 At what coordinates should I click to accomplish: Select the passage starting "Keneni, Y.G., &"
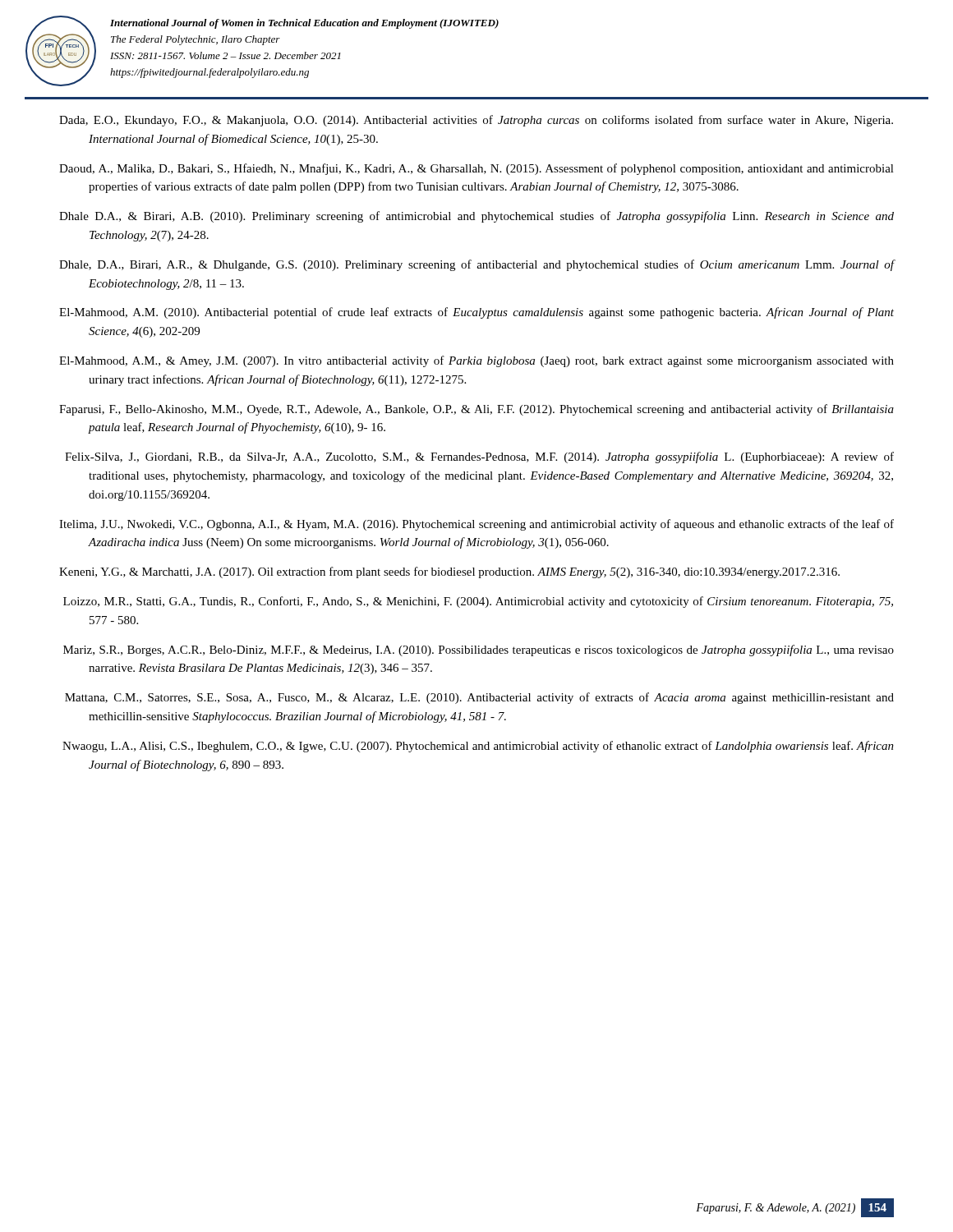click(x=450, y=572)
